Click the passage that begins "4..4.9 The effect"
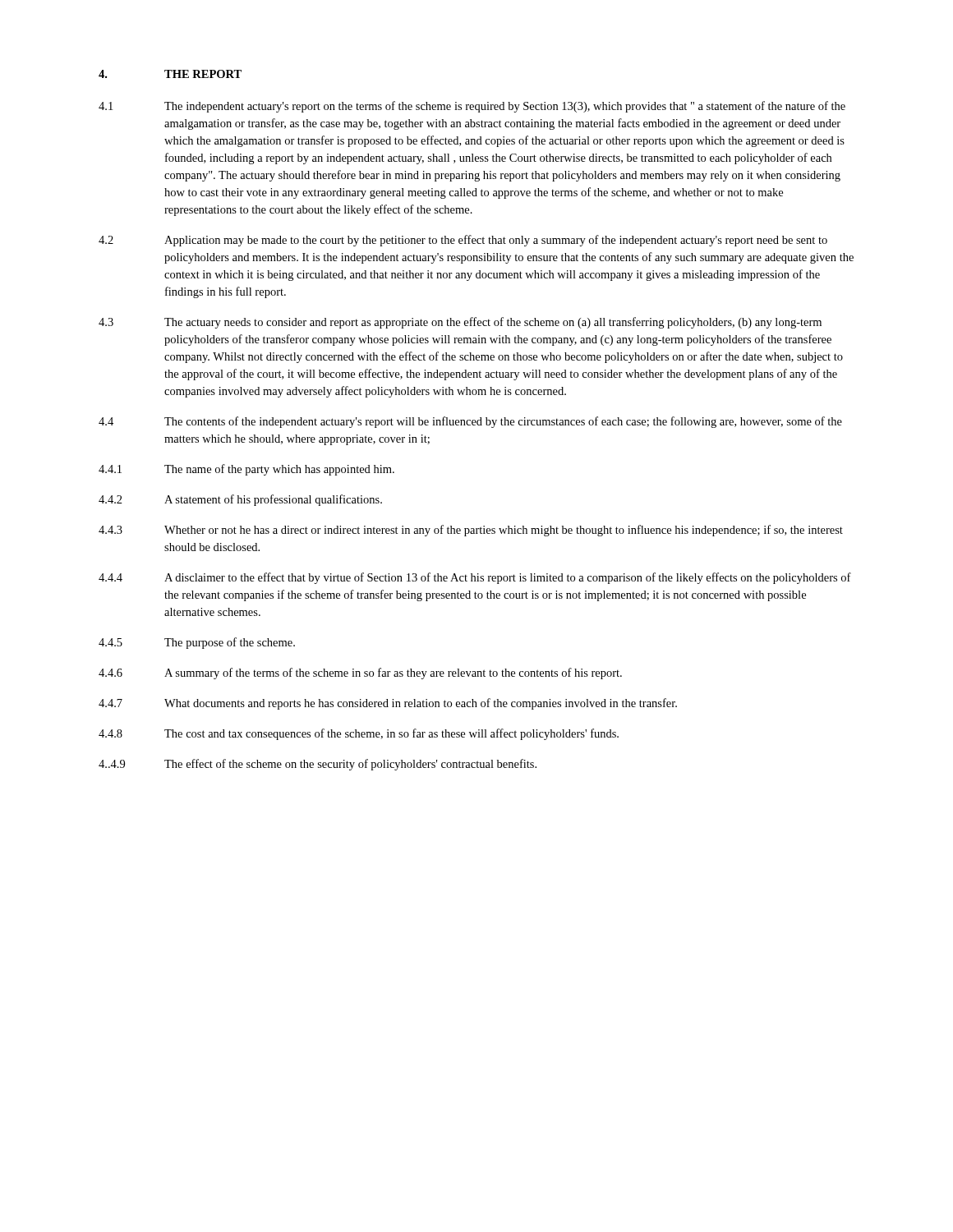 click(476, 765)
